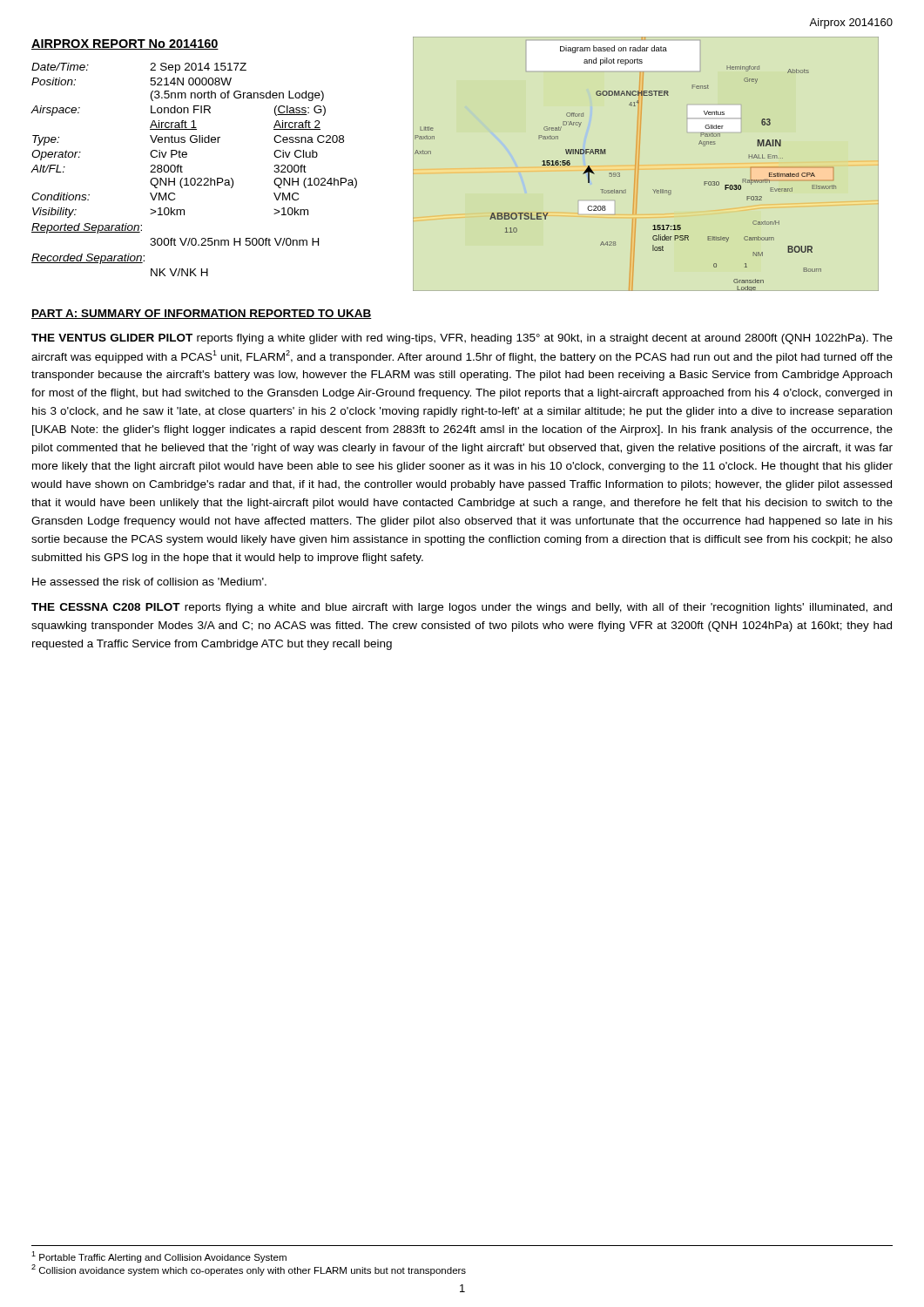Locate the block of text that opens with "He assessed the risk of collision"
924x1307 pixels.
pos(149,582)
